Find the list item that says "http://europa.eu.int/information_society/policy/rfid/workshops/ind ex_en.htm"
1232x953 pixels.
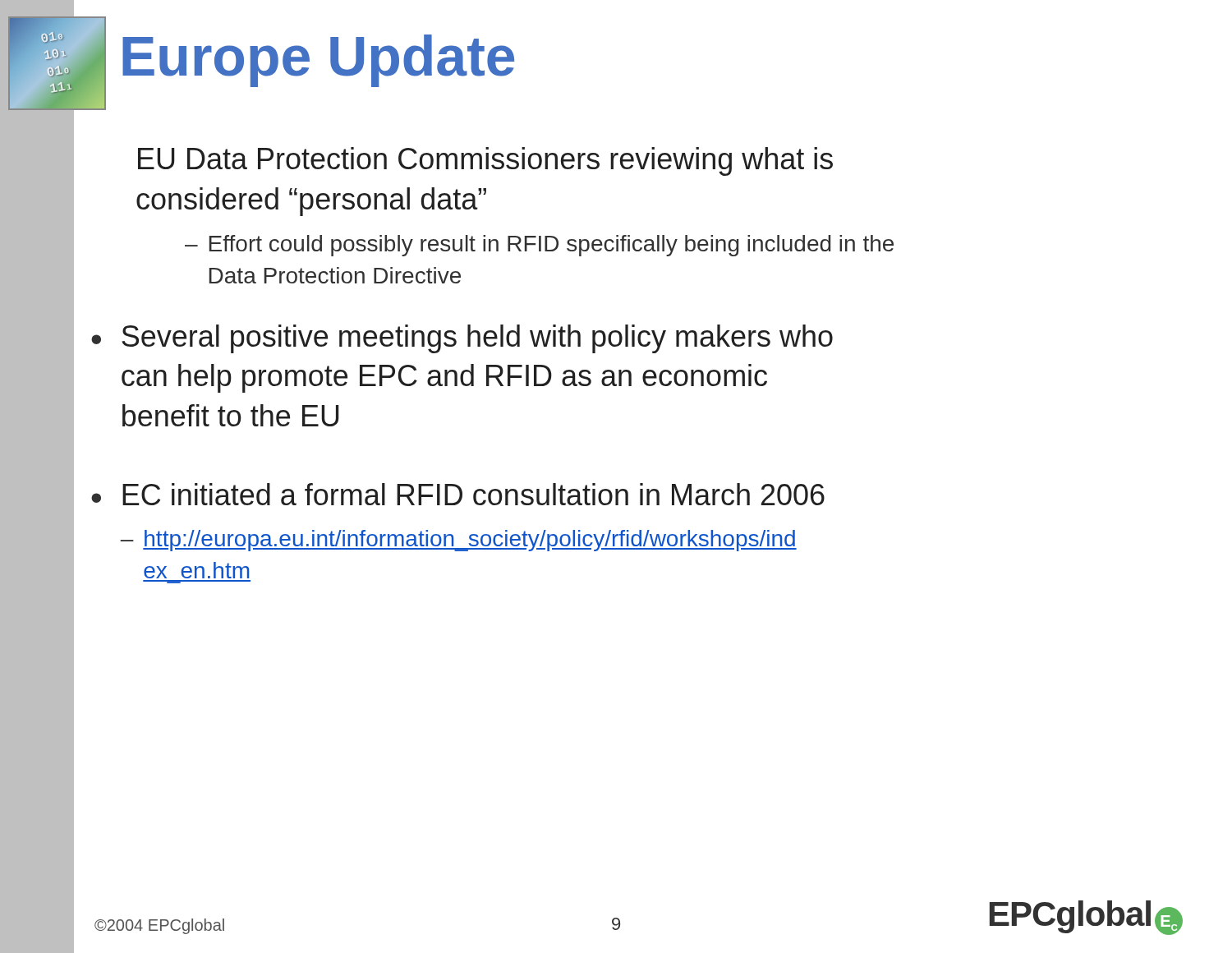[470, 555]
